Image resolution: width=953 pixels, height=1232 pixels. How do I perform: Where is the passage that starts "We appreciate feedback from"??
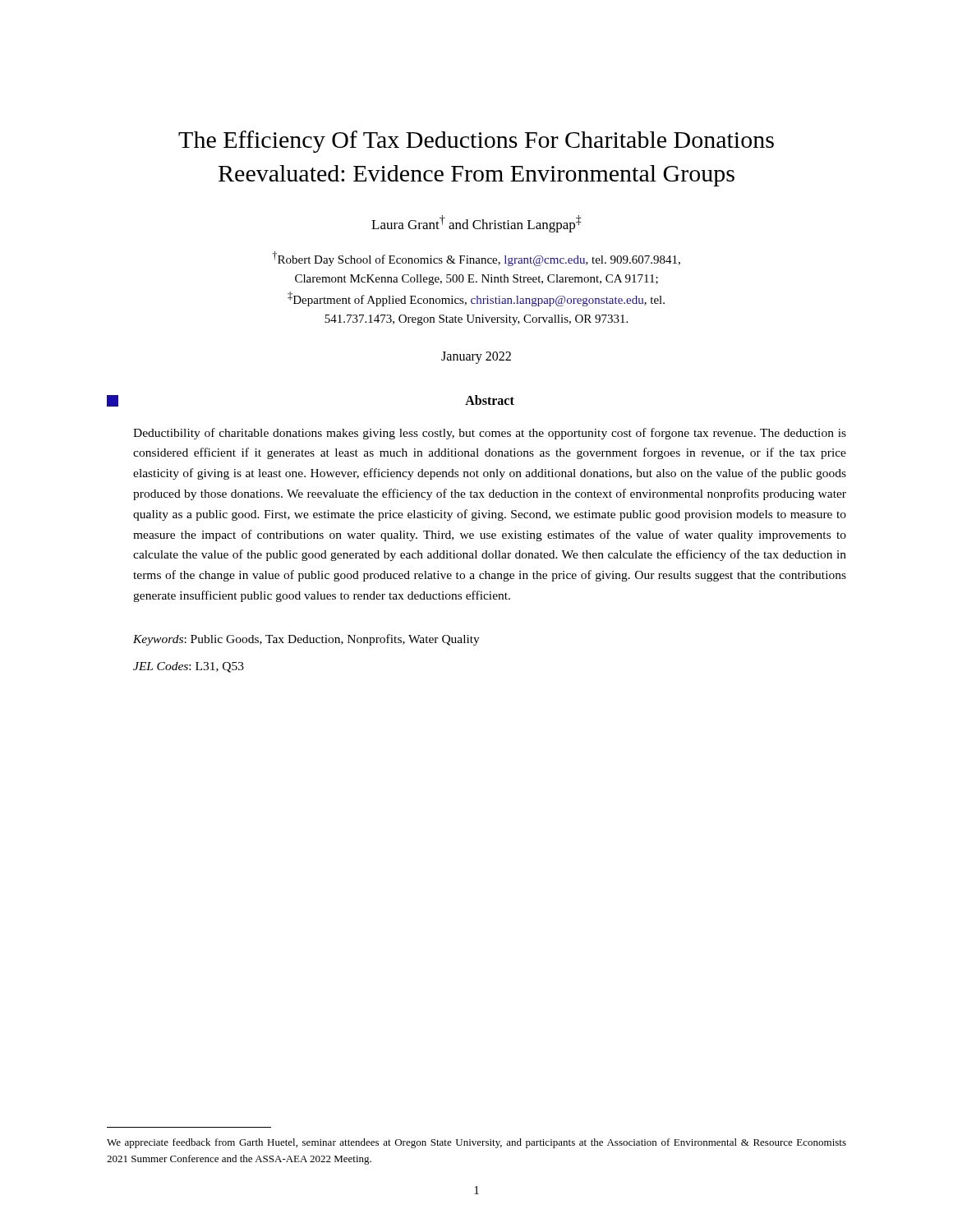click(476, 1150)
